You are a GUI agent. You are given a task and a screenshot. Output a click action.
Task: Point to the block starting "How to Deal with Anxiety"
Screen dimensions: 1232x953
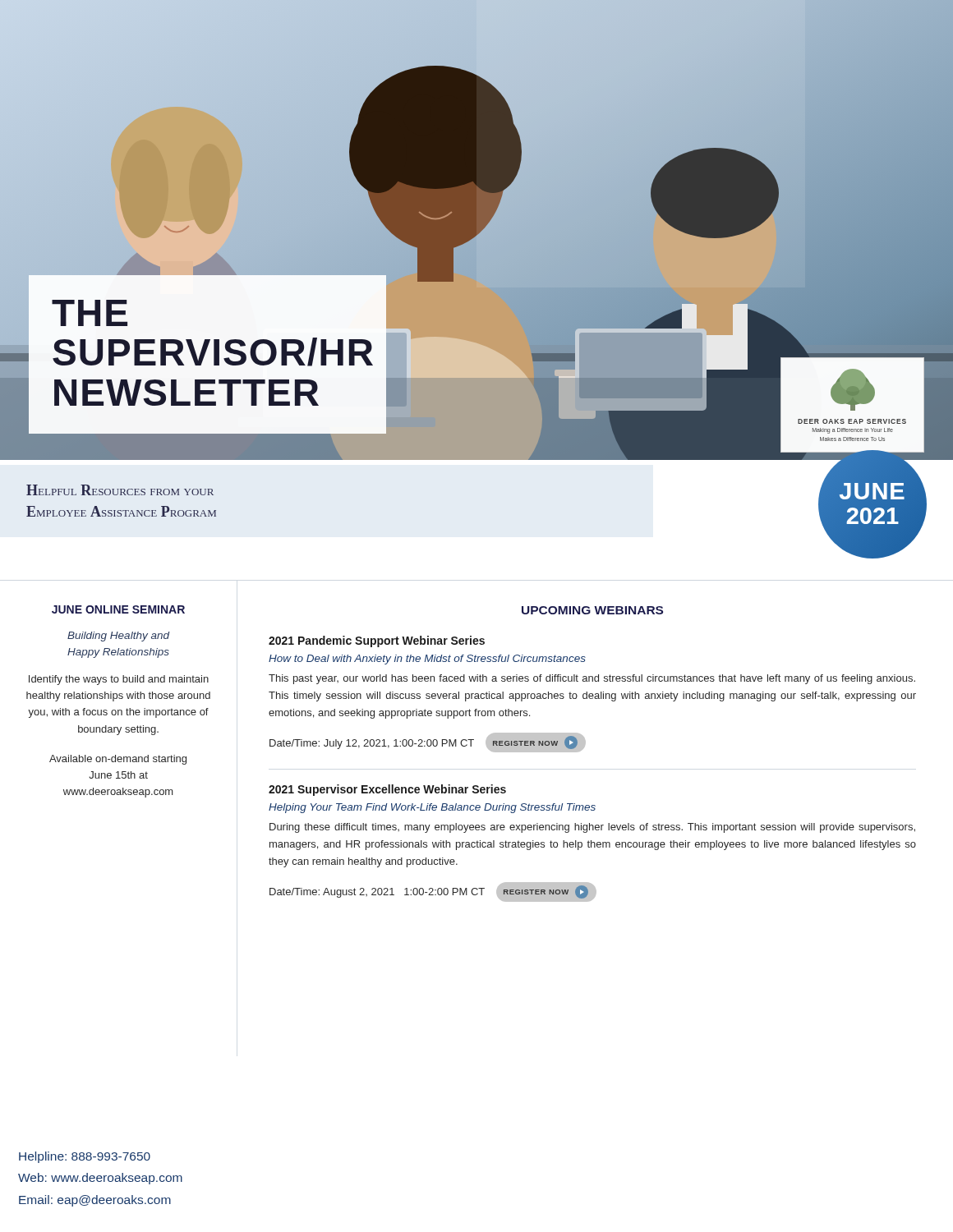point(427,658)
